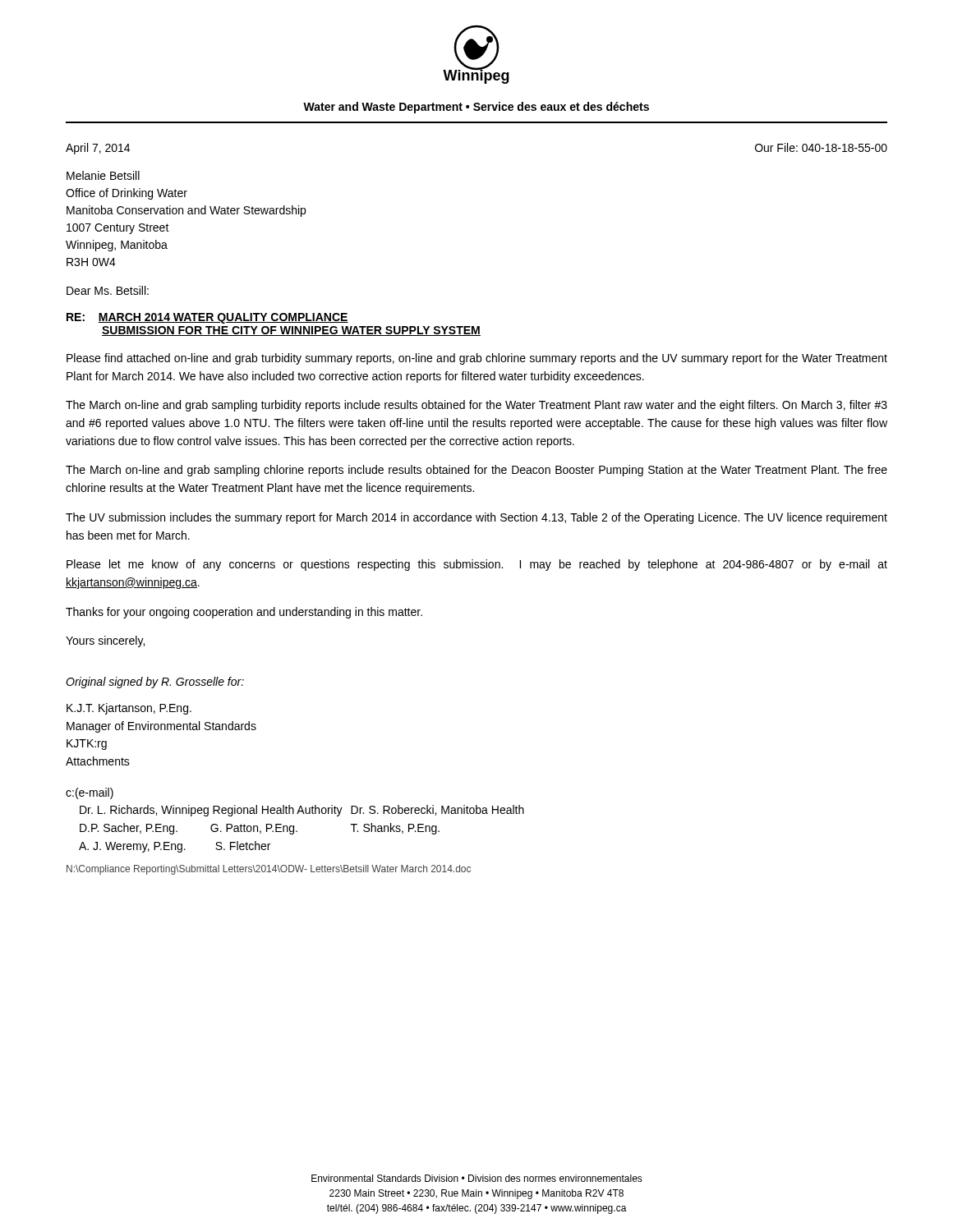Click a logo
953x1232 pixels.
pyautogui.click(x=476, y=49)
